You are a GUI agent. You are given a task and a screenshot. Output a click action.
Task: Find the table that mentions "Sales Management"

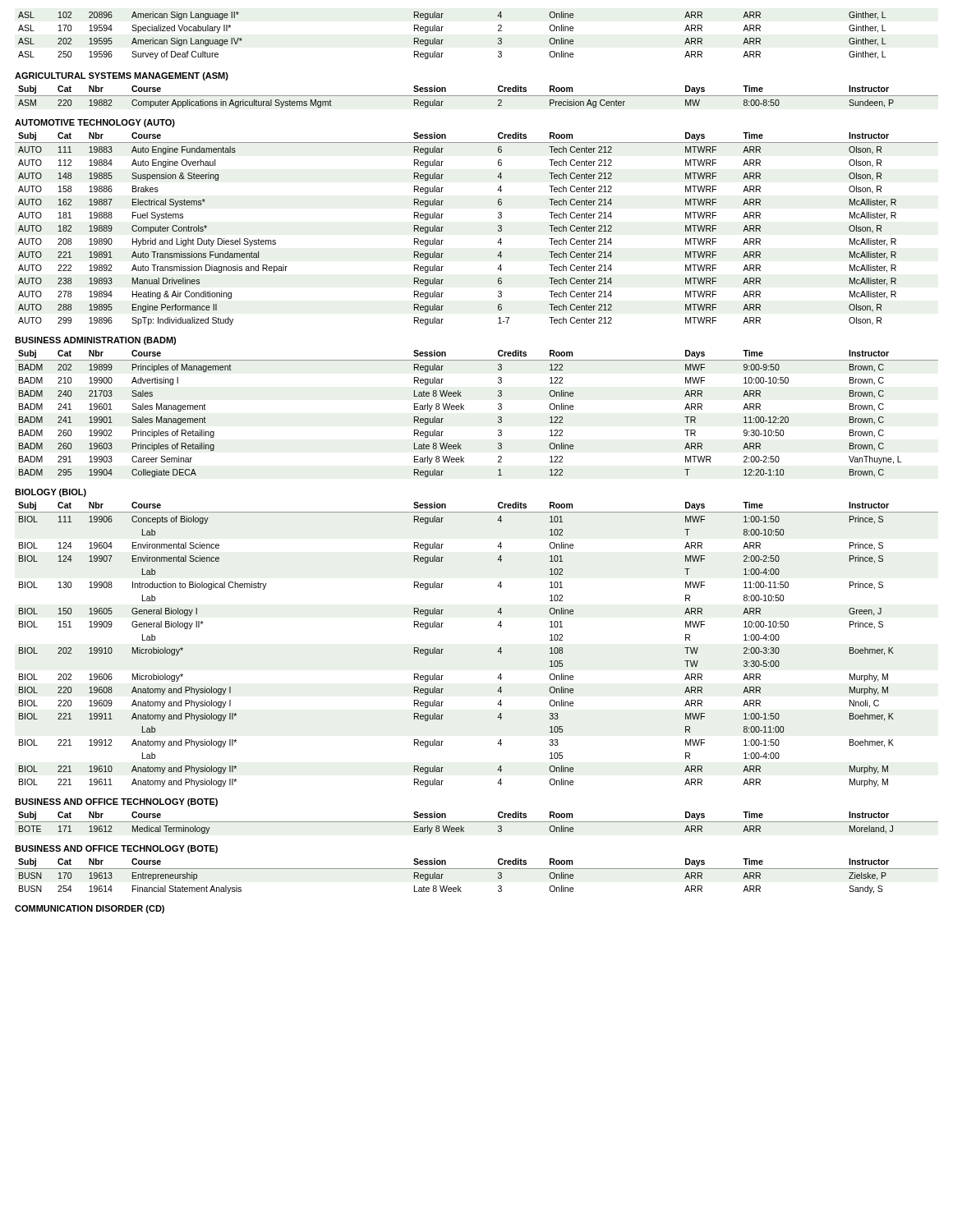pyautogui.click(x=476, y=413)
